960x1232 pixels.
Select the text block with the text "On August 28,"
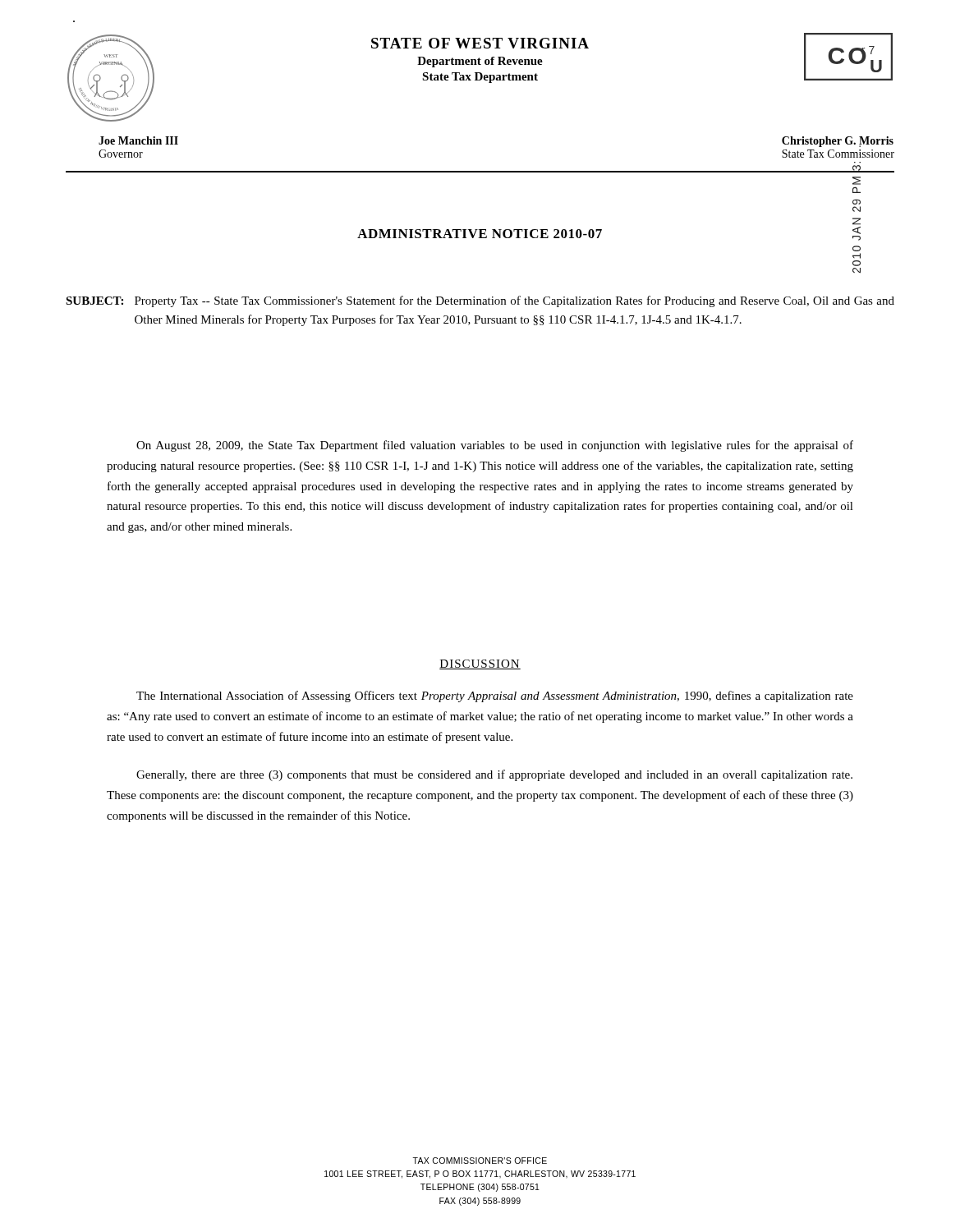[480, 486]
